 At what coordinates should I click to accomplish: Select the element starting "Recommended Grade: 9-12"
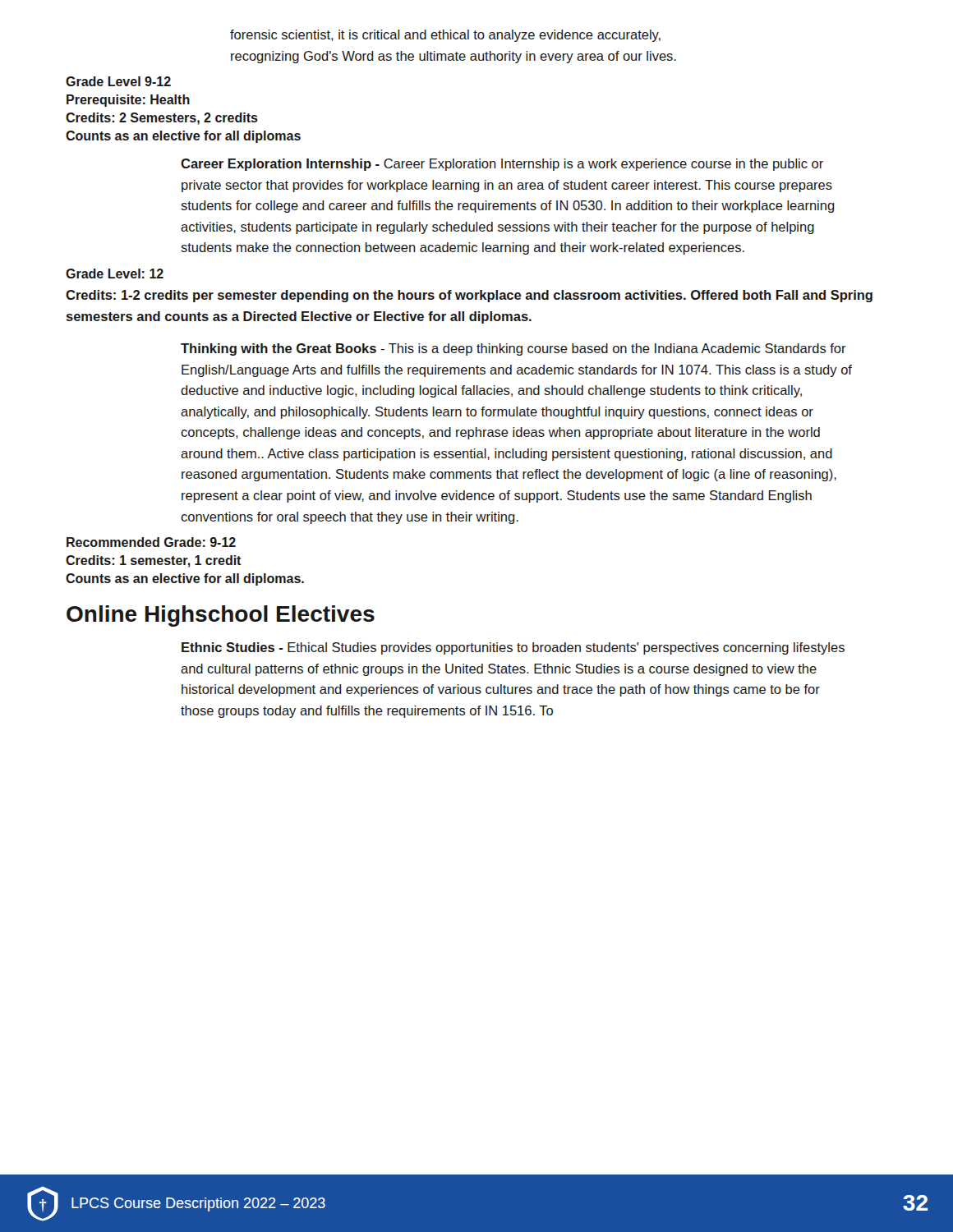pyautogui.click(x=151, y=542)
